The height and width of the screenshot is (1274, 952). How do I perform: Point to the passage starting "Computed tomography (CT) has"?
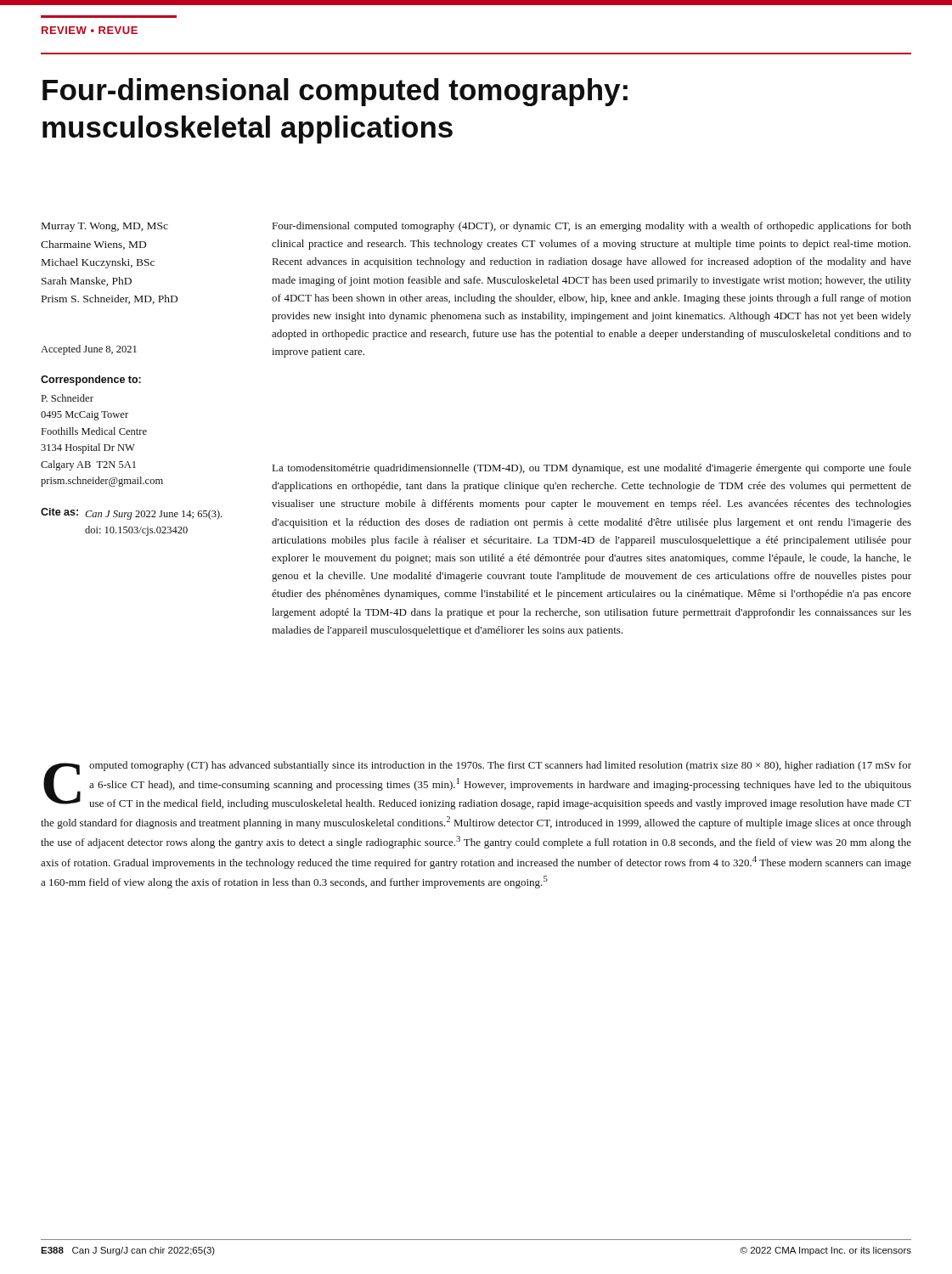tap(476, 824)
